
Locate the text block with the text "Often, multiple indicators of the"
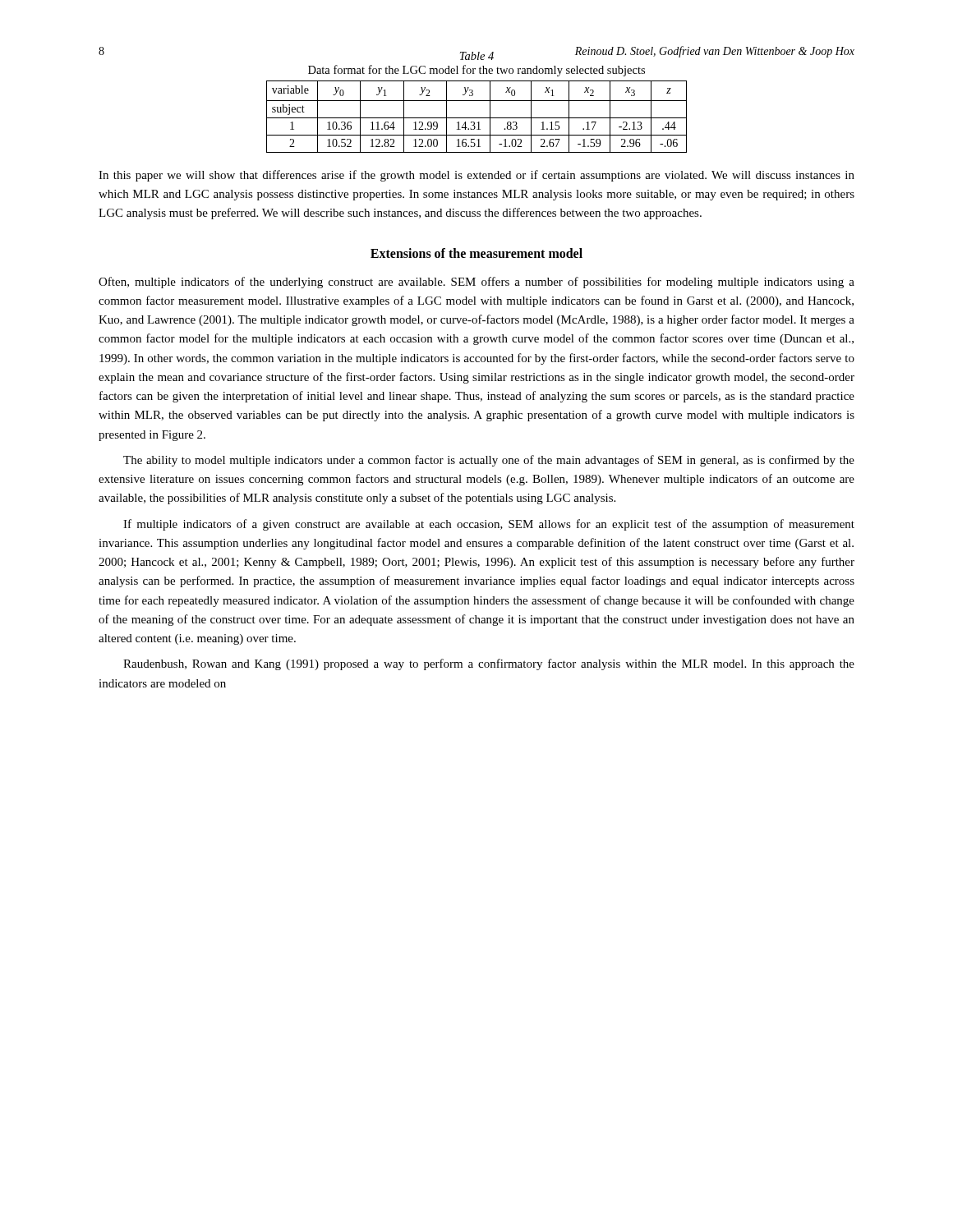click(x=476, y=358)
